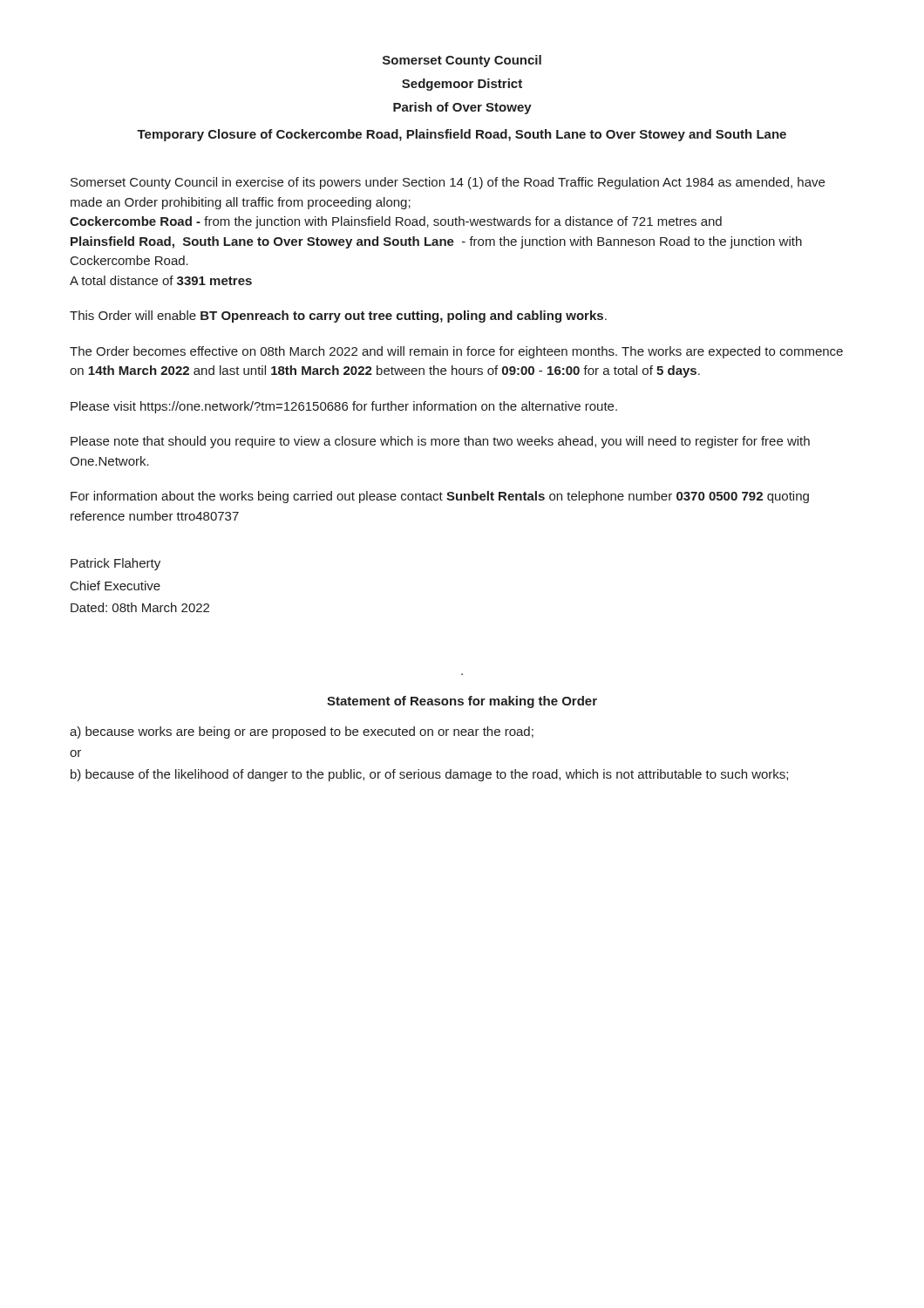
Task: Navigate to the passage starting "Please note that"
Action: [x=440, y=451]
